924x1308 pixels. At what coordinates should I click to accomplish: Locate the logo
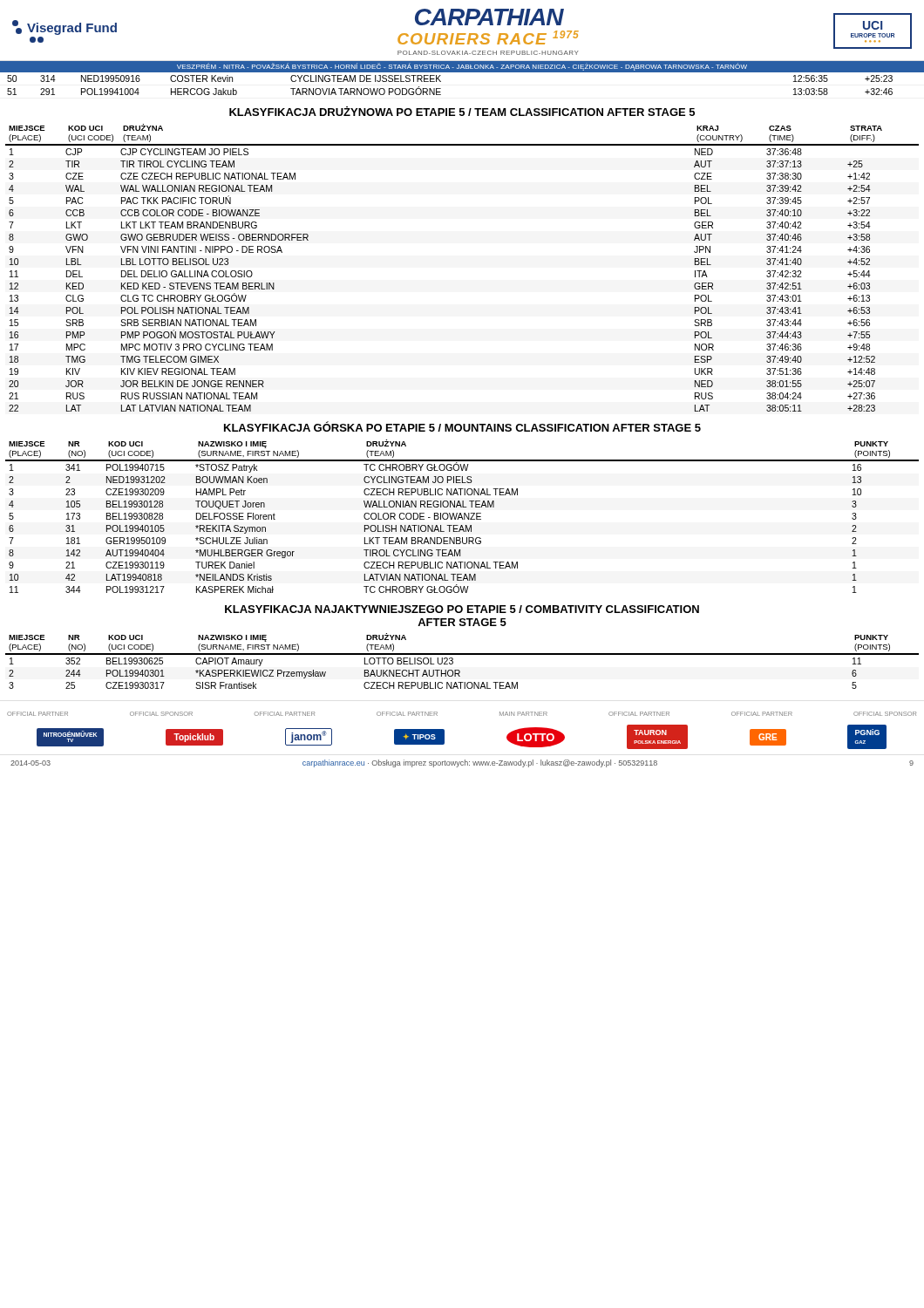(x=462, y=737)
